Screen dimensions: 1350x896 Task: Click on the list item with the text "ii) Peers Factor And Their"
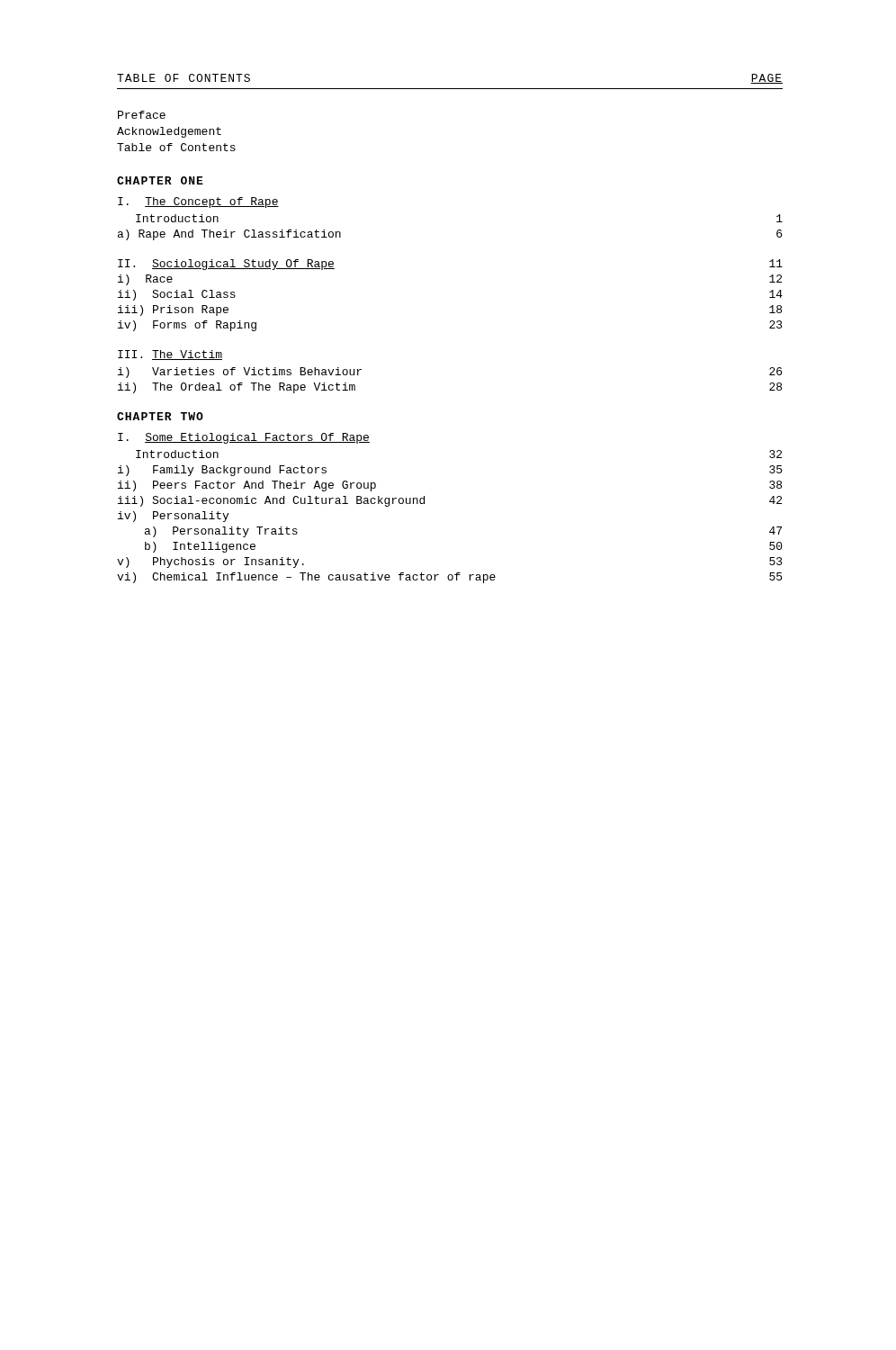point(262,486)
